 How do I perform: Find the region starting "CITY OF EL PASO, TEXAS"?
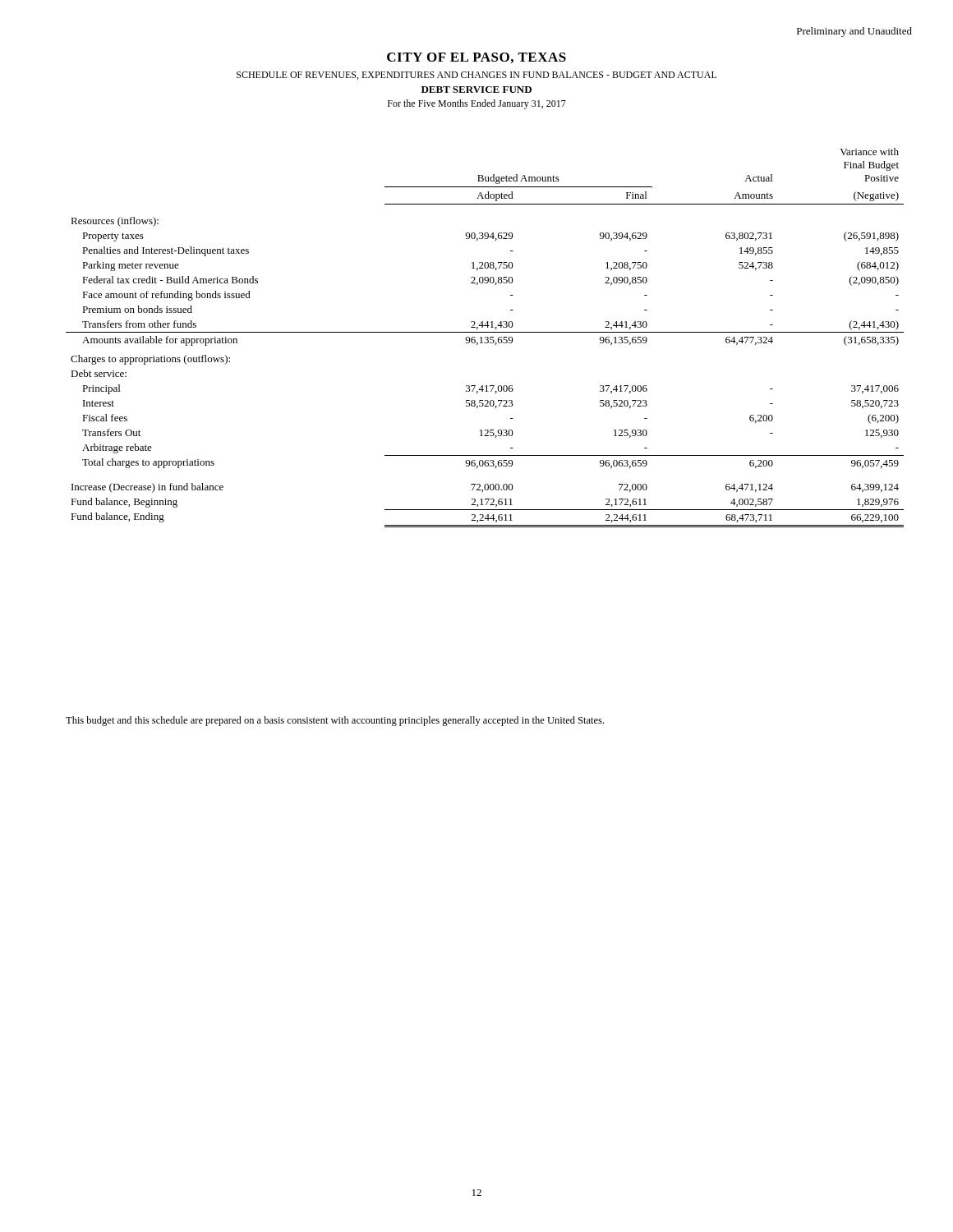(x=476, y=80)
